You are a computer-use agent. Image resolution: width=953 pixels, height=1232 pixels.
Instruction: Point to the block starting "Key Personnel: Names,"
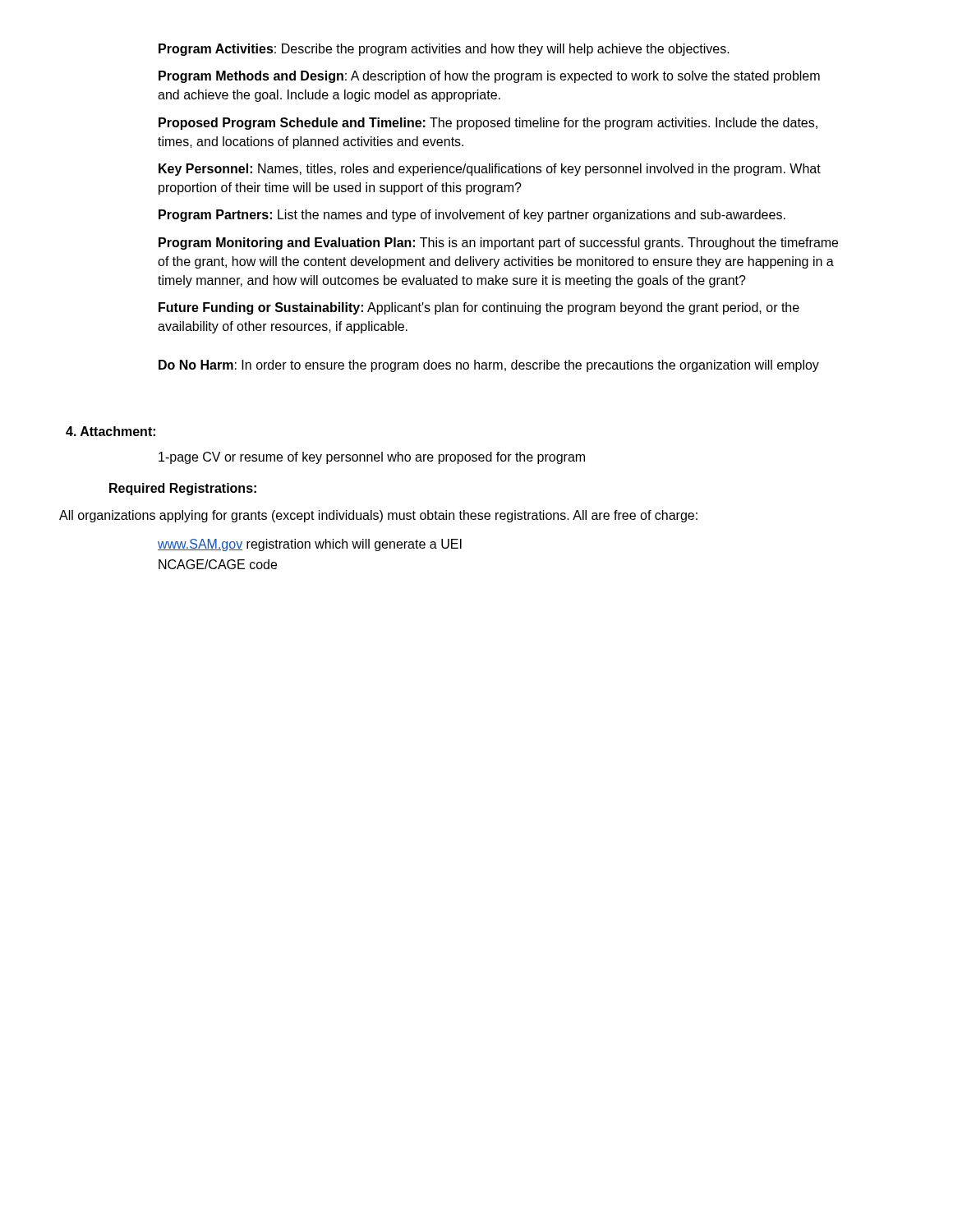coord(489,178)
